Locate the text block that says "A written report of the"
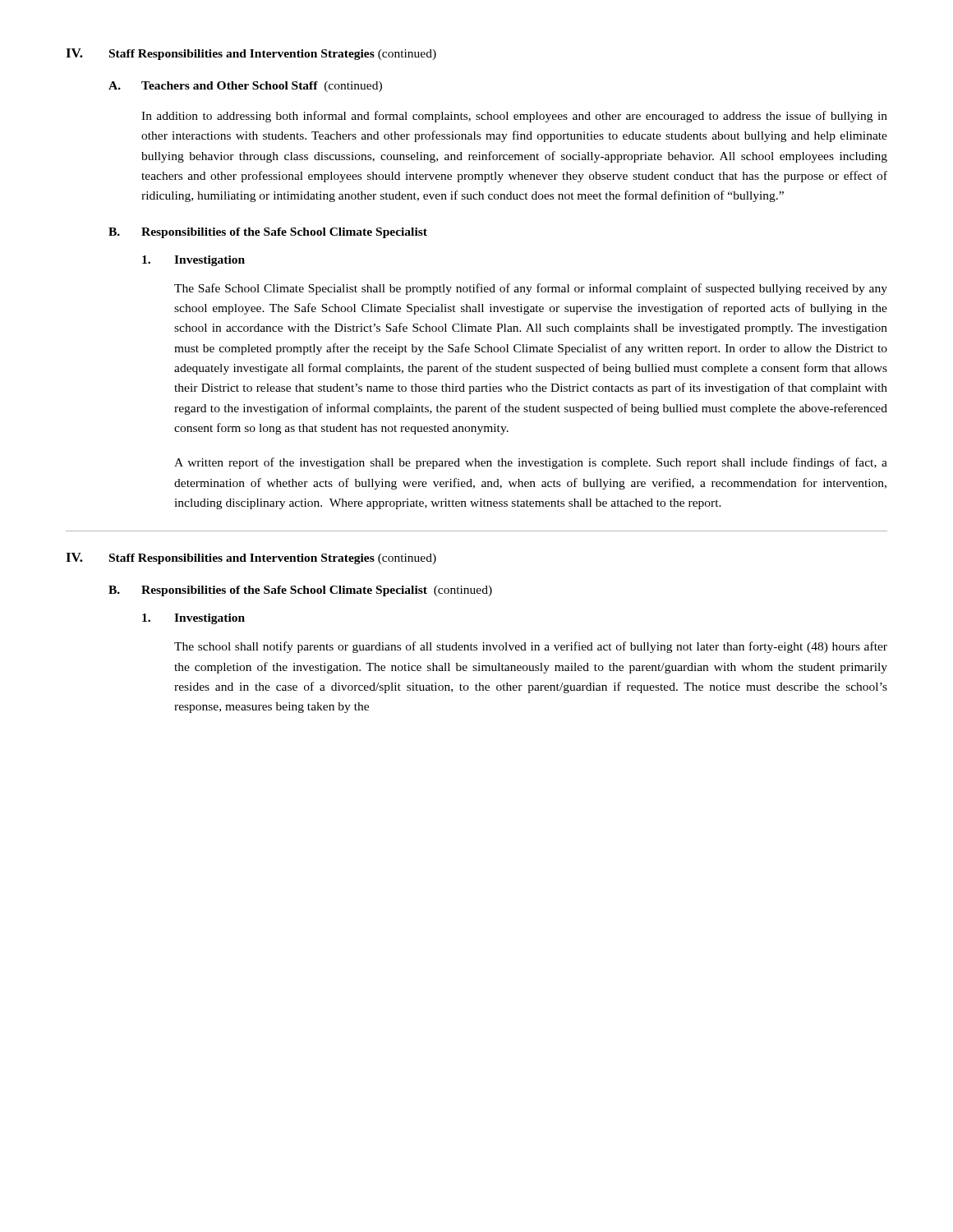This screenshot has width=953, height=1232. click(x=531, y=482)
